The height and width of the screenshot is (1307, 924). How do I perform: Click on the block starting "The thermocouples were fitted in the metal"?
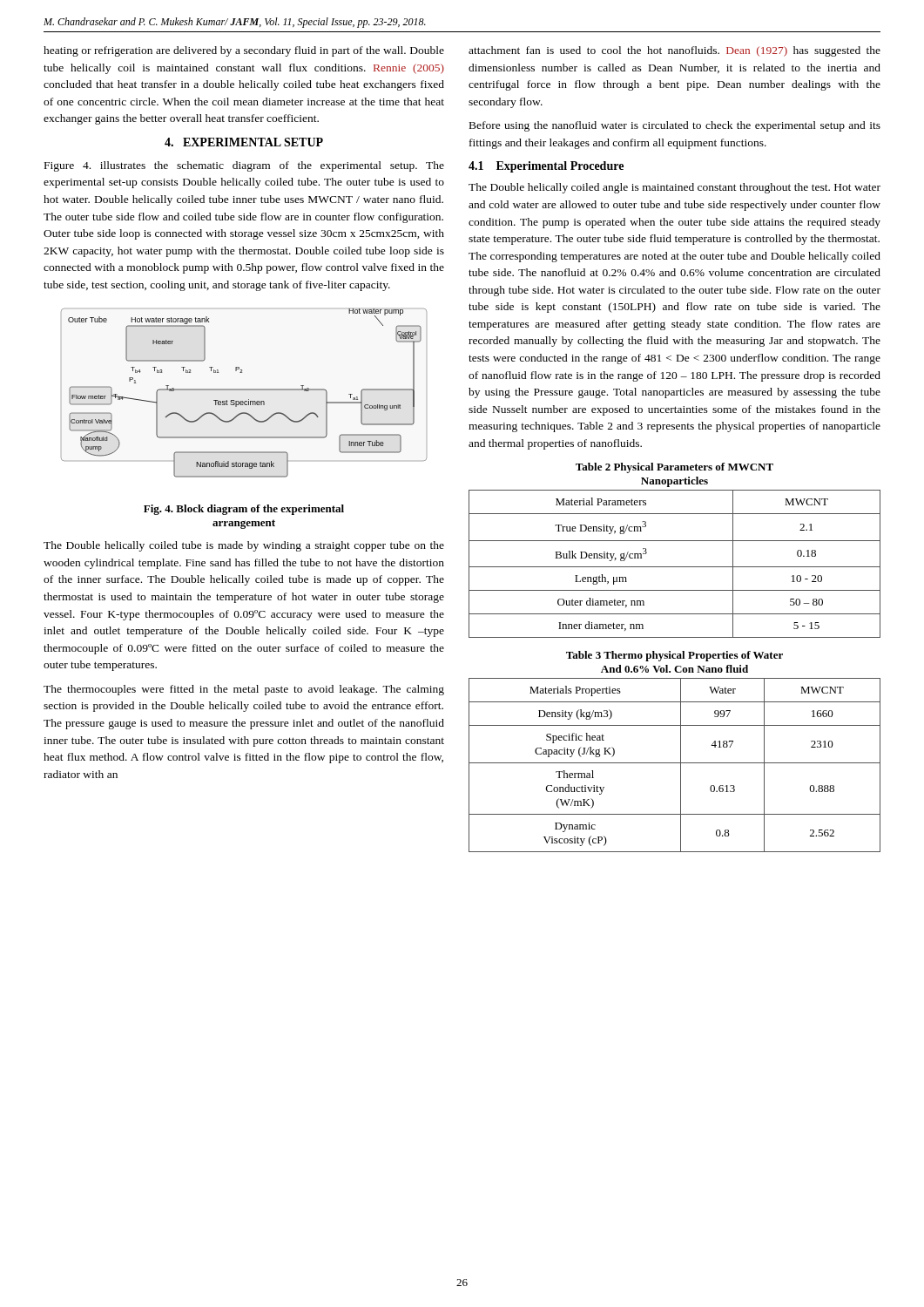coord(244,731)
